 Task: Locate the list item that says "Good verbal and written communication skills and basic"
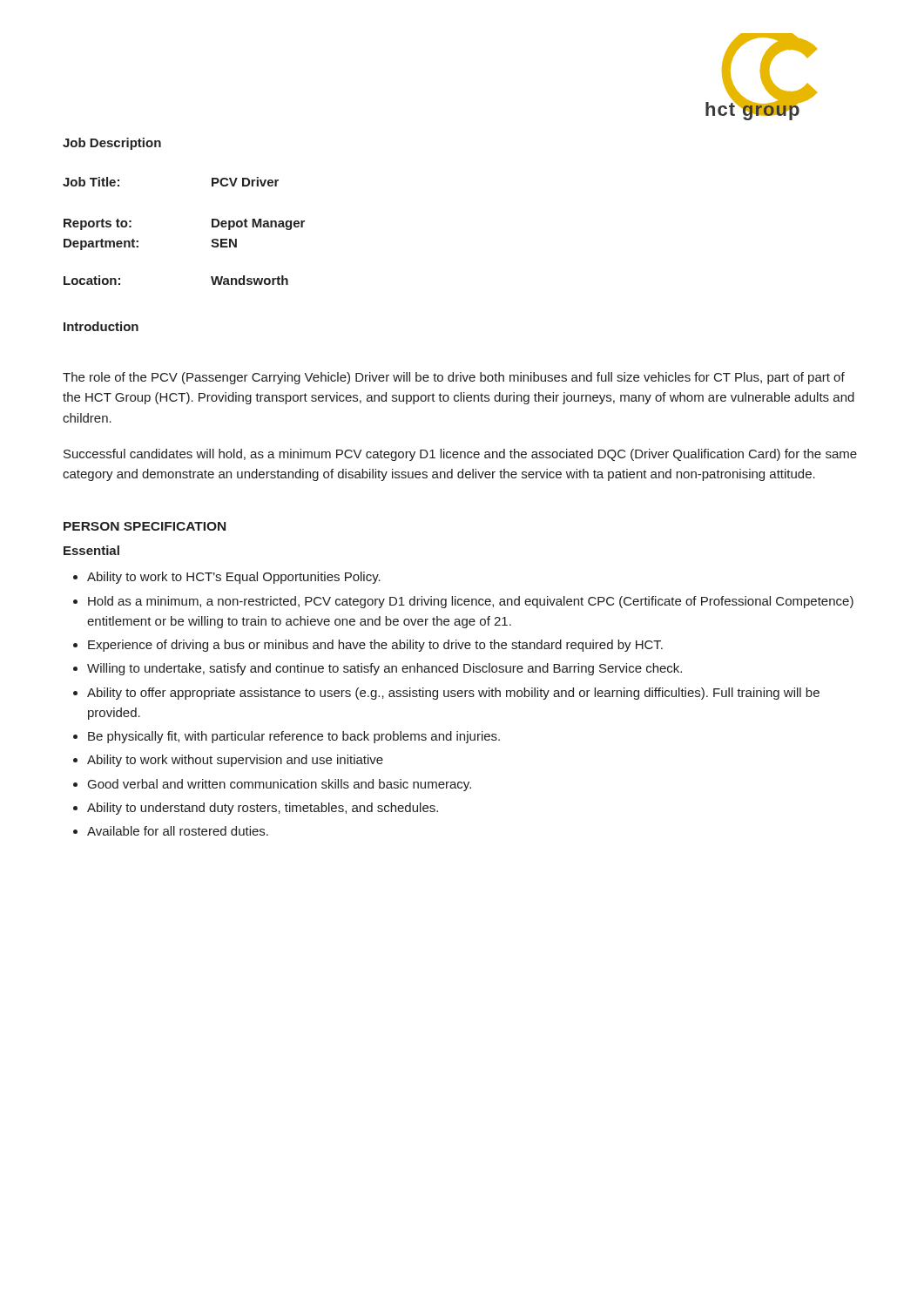[x=280, y=783]
